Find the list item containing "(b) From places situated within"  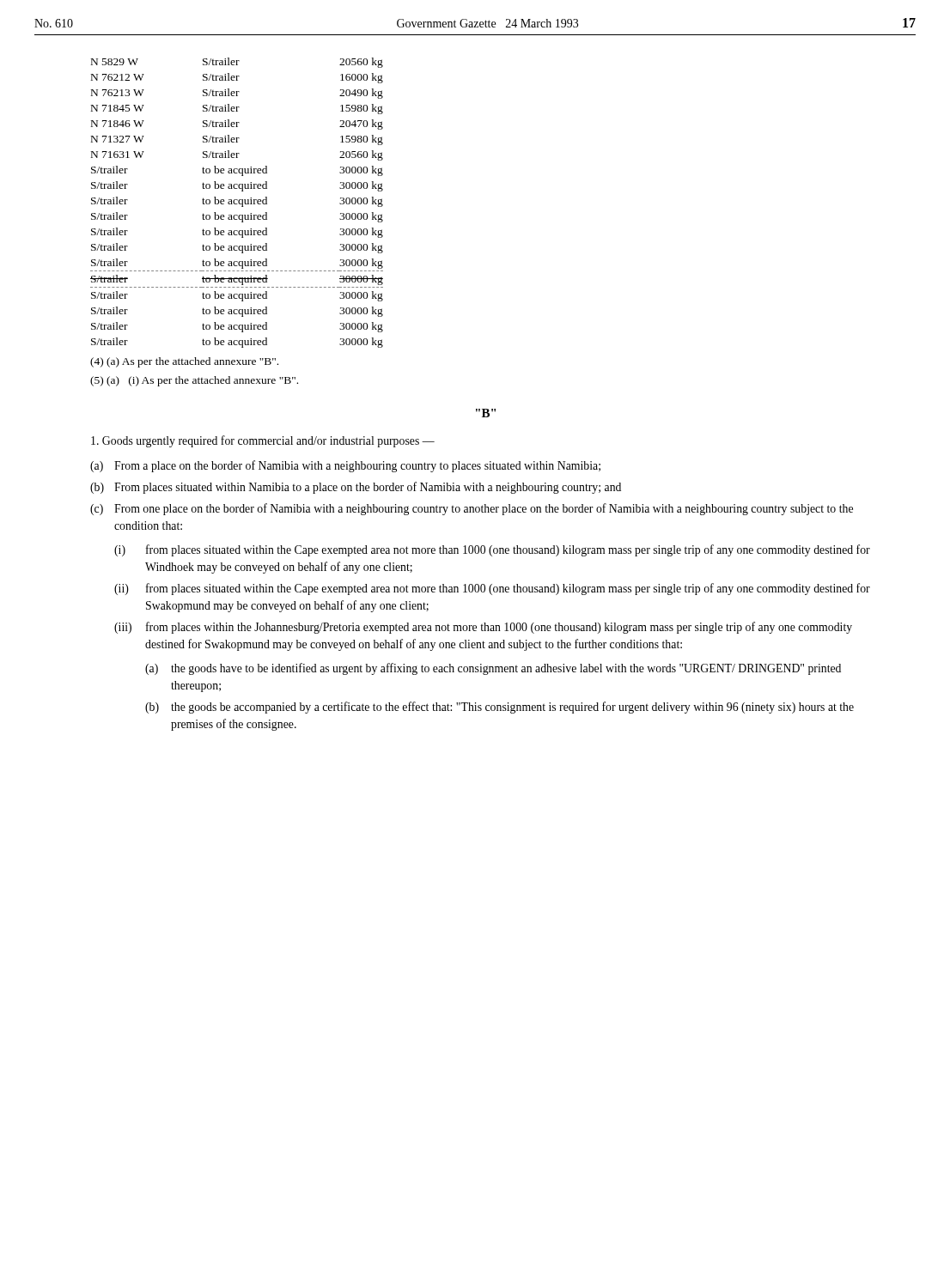(486, 488)
